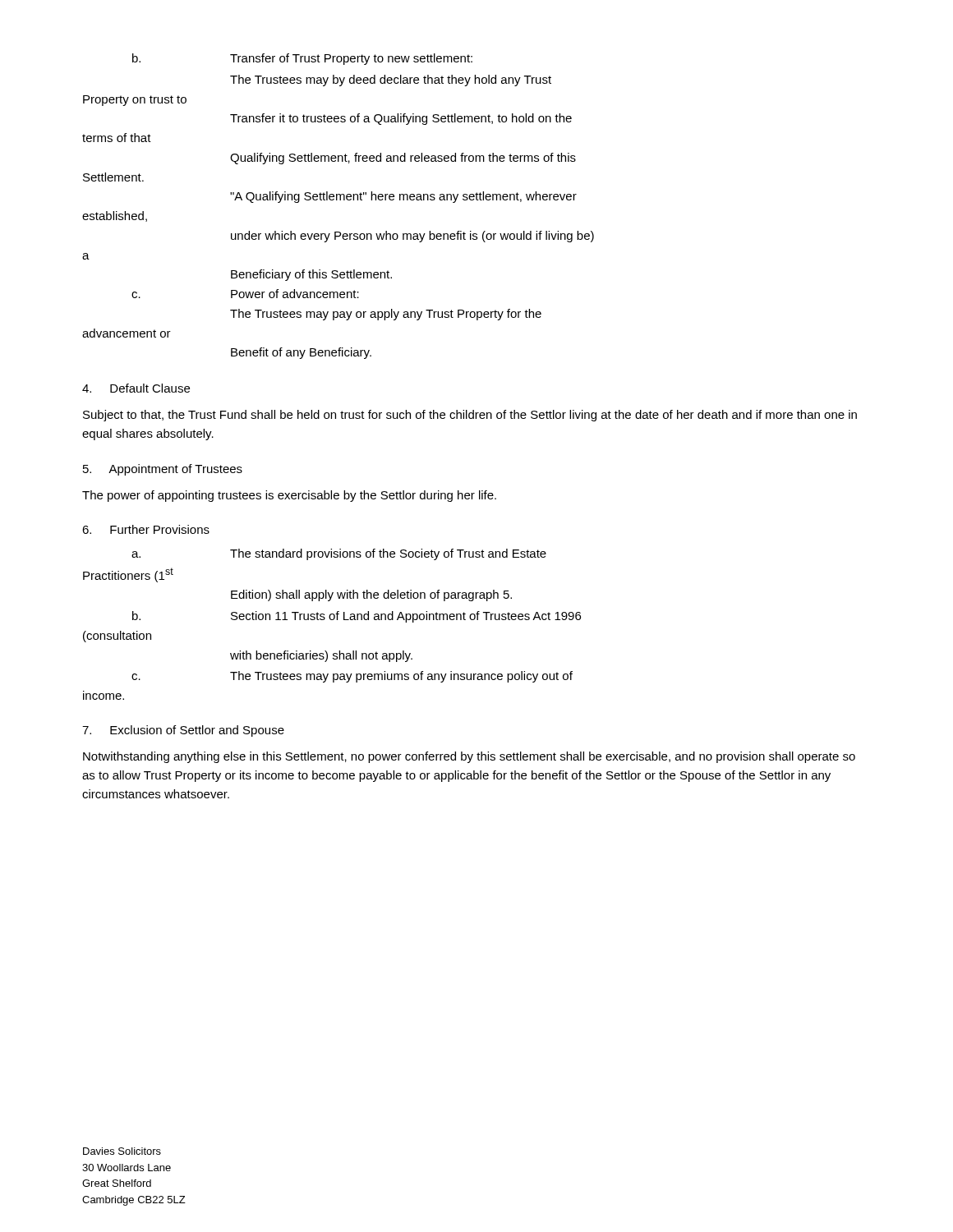Locate the text "4. Default Clause"
The width and height of the screenshot is (953, 1232).
click(x=136, y=388)
